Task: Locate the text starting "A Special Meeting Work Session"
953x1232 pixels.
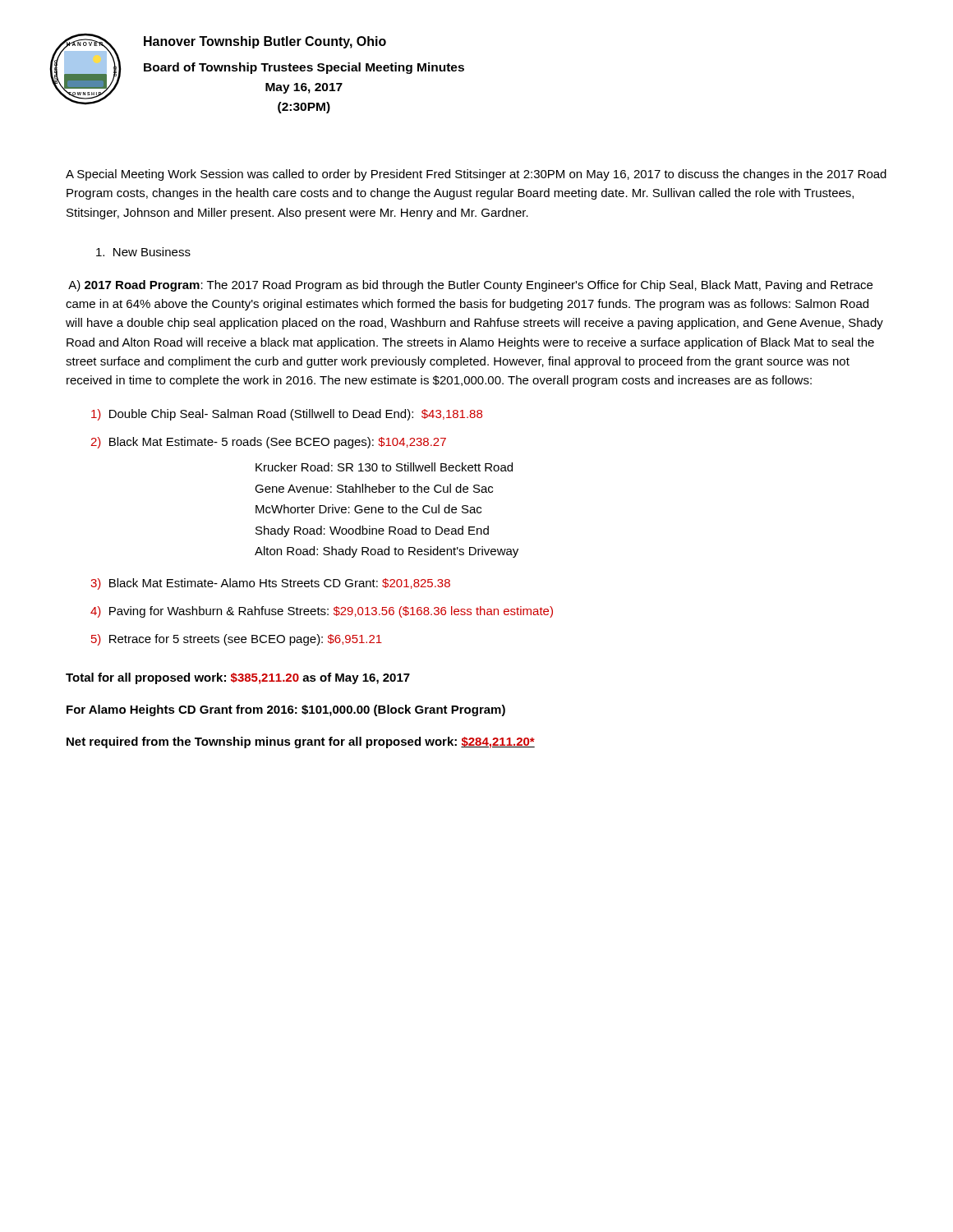Action: tap(476, 193)
